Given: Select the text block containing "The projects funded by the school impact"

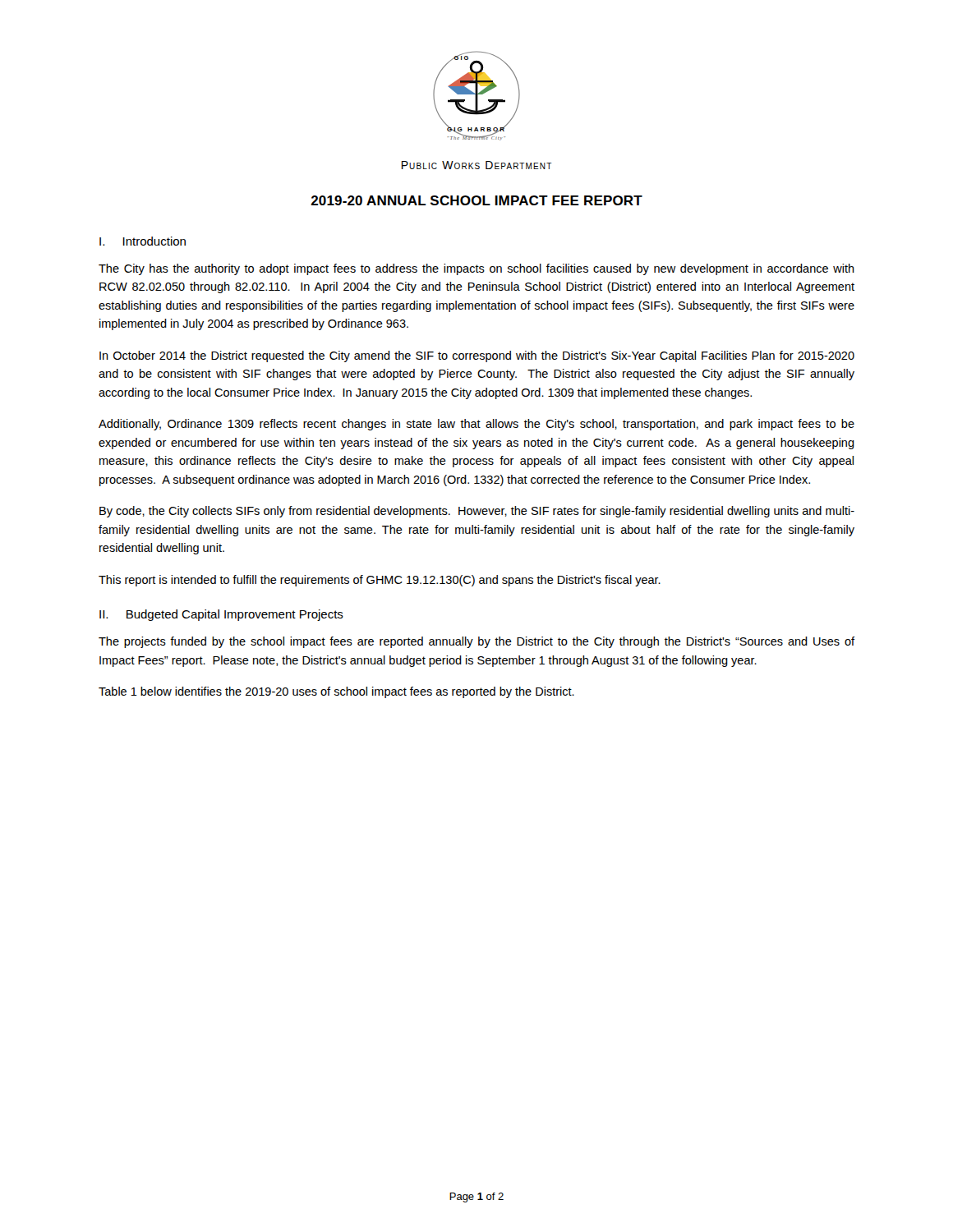Looking at the screenshot, I should 476,651.
